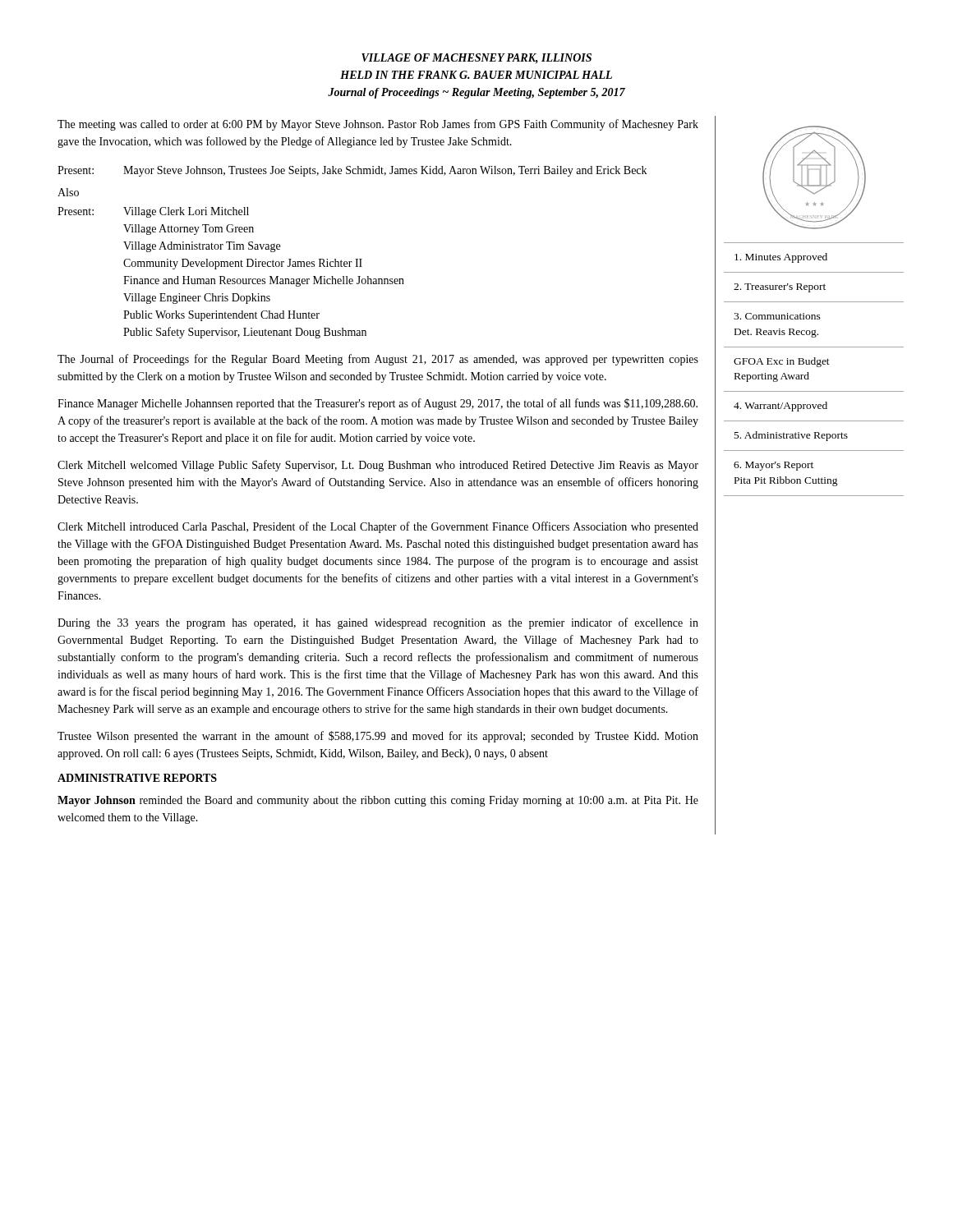The height and width of the screenshot is (1232, 953).
Task: Select the block starting "Clerk Mitchell introduced"
Action: (x=378, y=561)
